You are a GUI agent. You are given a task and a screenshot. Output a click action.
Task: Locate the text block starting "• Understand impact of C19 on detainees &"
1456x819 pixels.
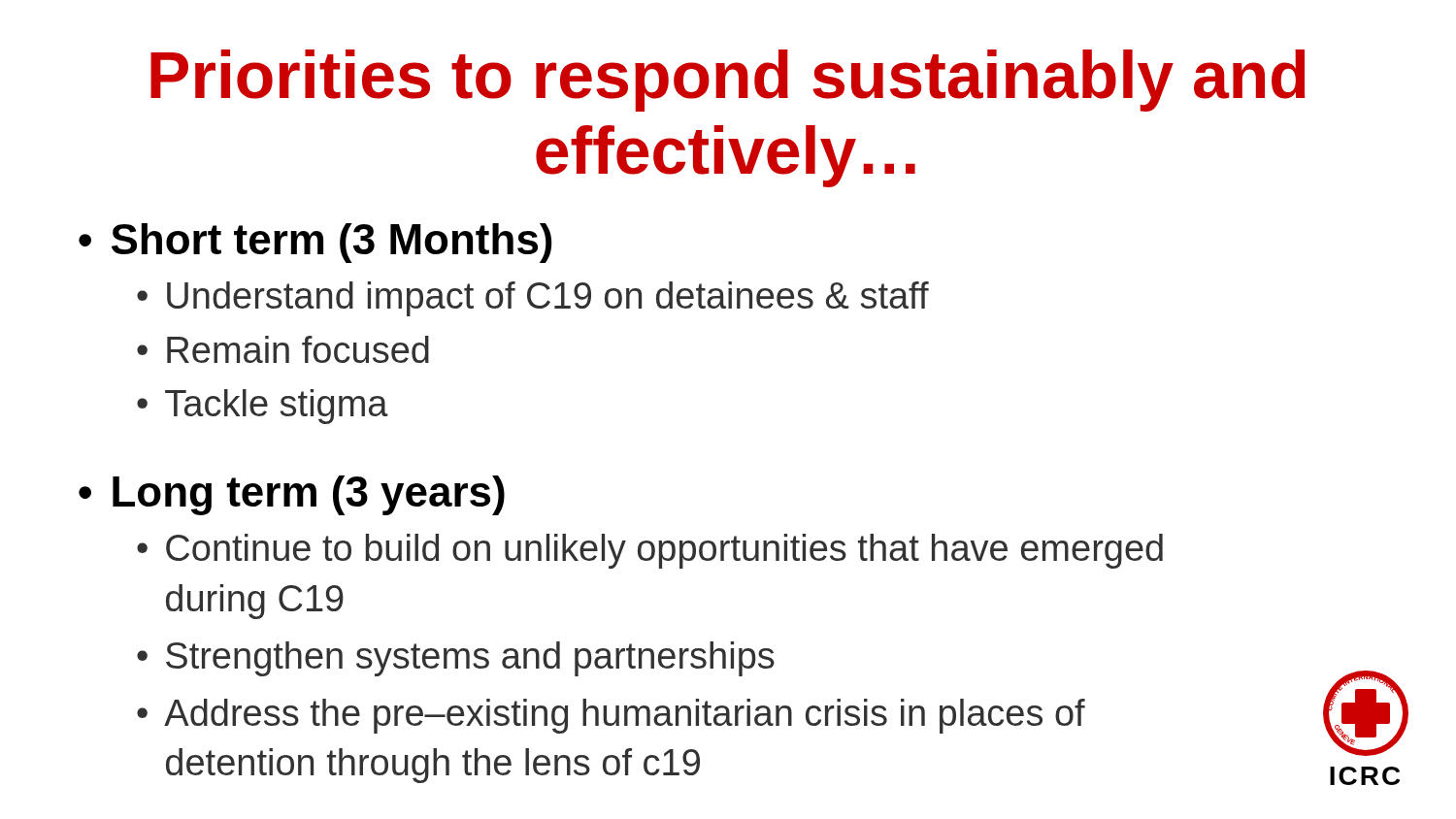[757, 297]
